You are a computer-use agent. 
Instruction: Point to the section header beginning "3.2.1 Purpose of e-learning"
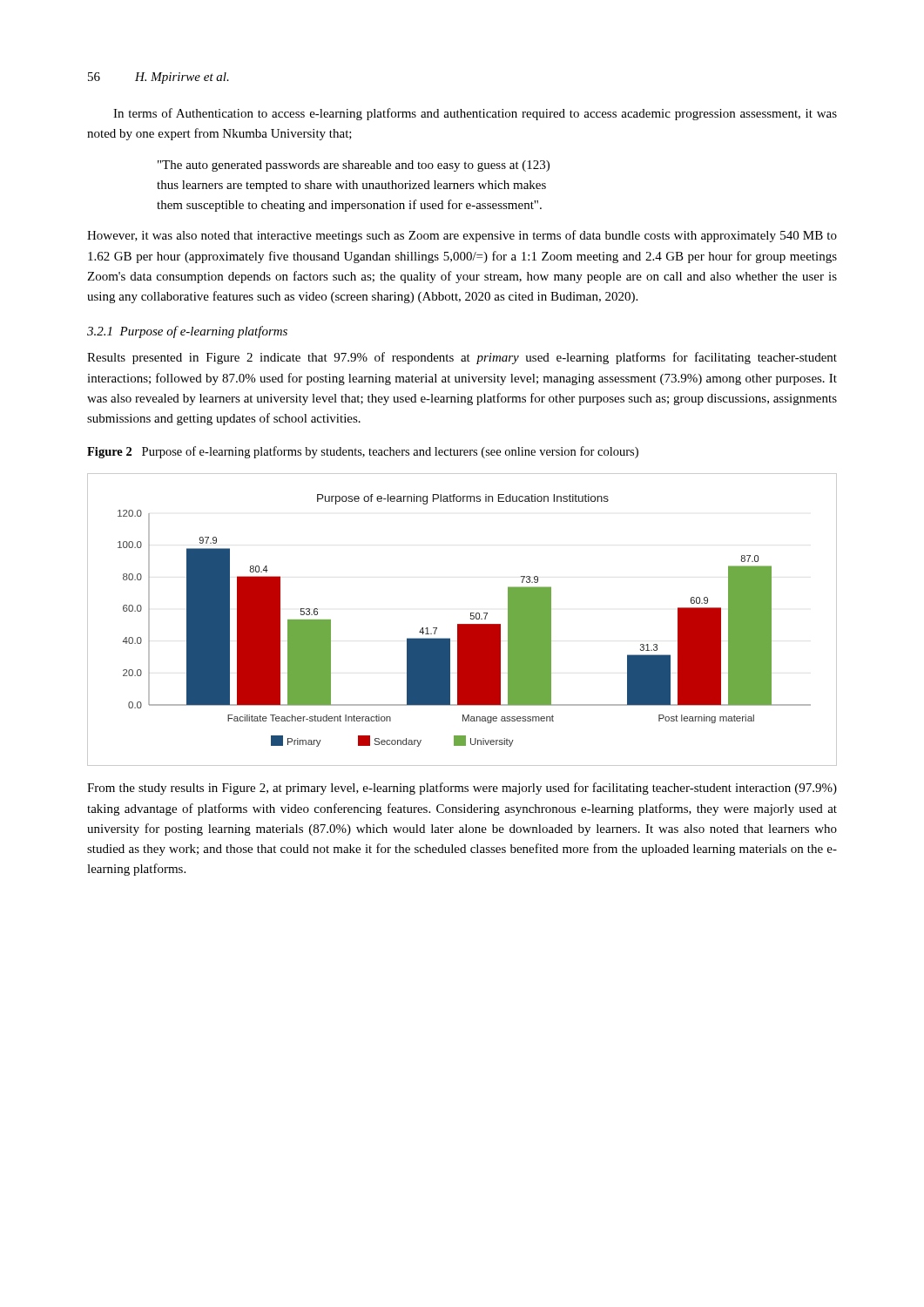point(187,331)
